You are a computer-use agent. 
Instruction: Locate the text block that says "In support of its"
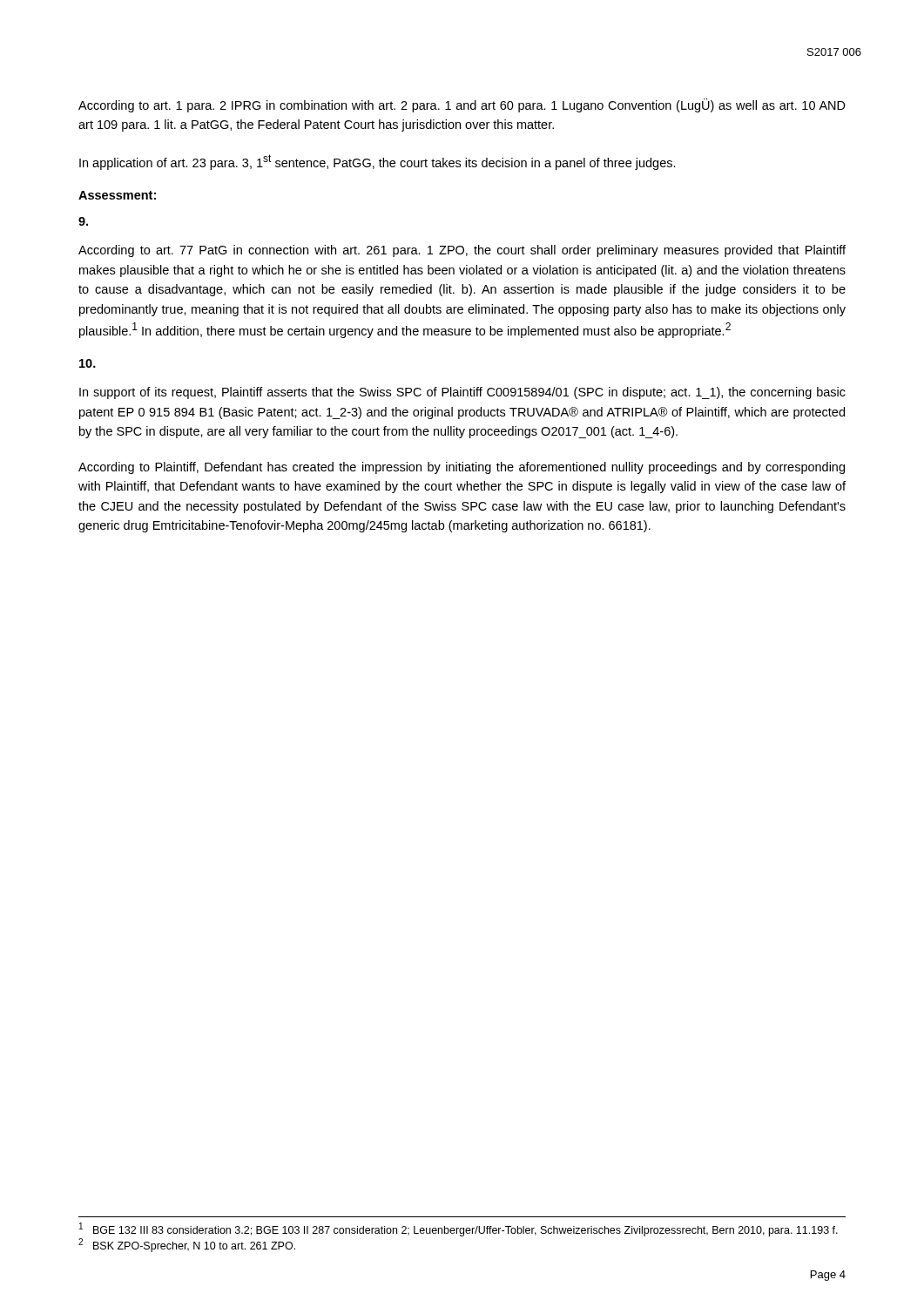pyautogui.click(x=462, y=412)
